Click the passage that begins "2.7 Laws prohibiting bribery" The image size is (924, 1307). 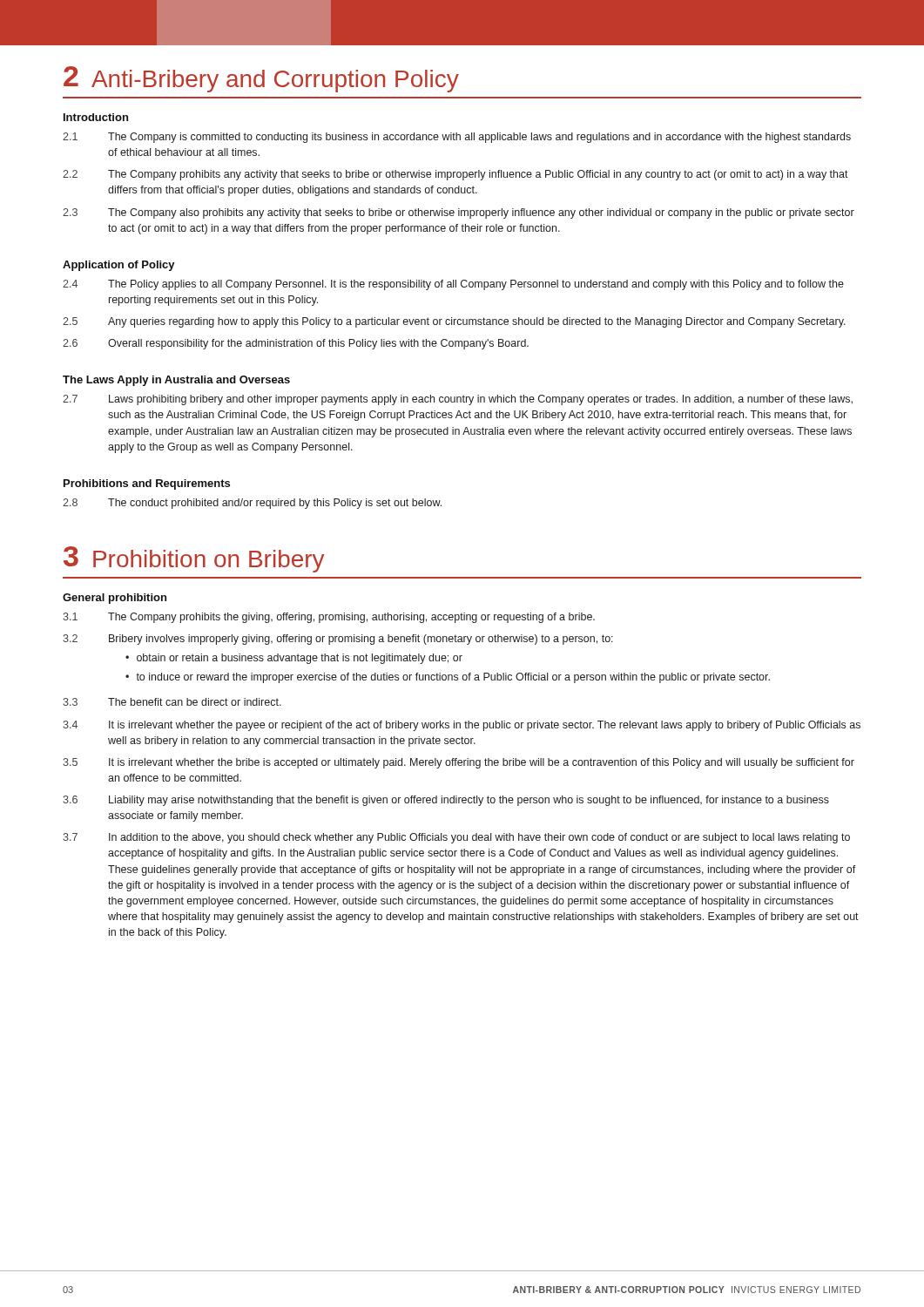(x=462, y=423)
